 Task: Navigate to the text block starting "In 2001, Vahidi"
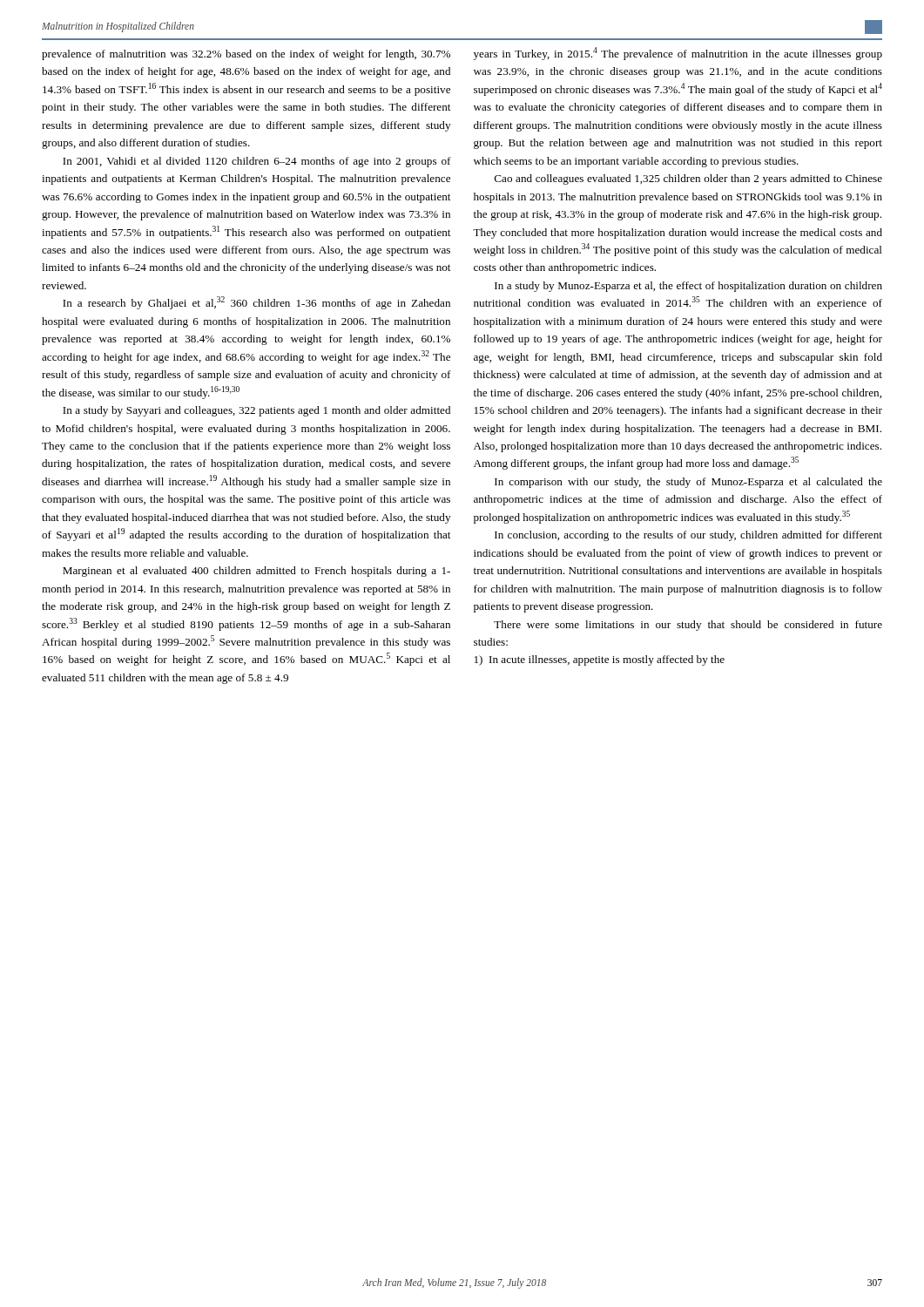point(246,224)
